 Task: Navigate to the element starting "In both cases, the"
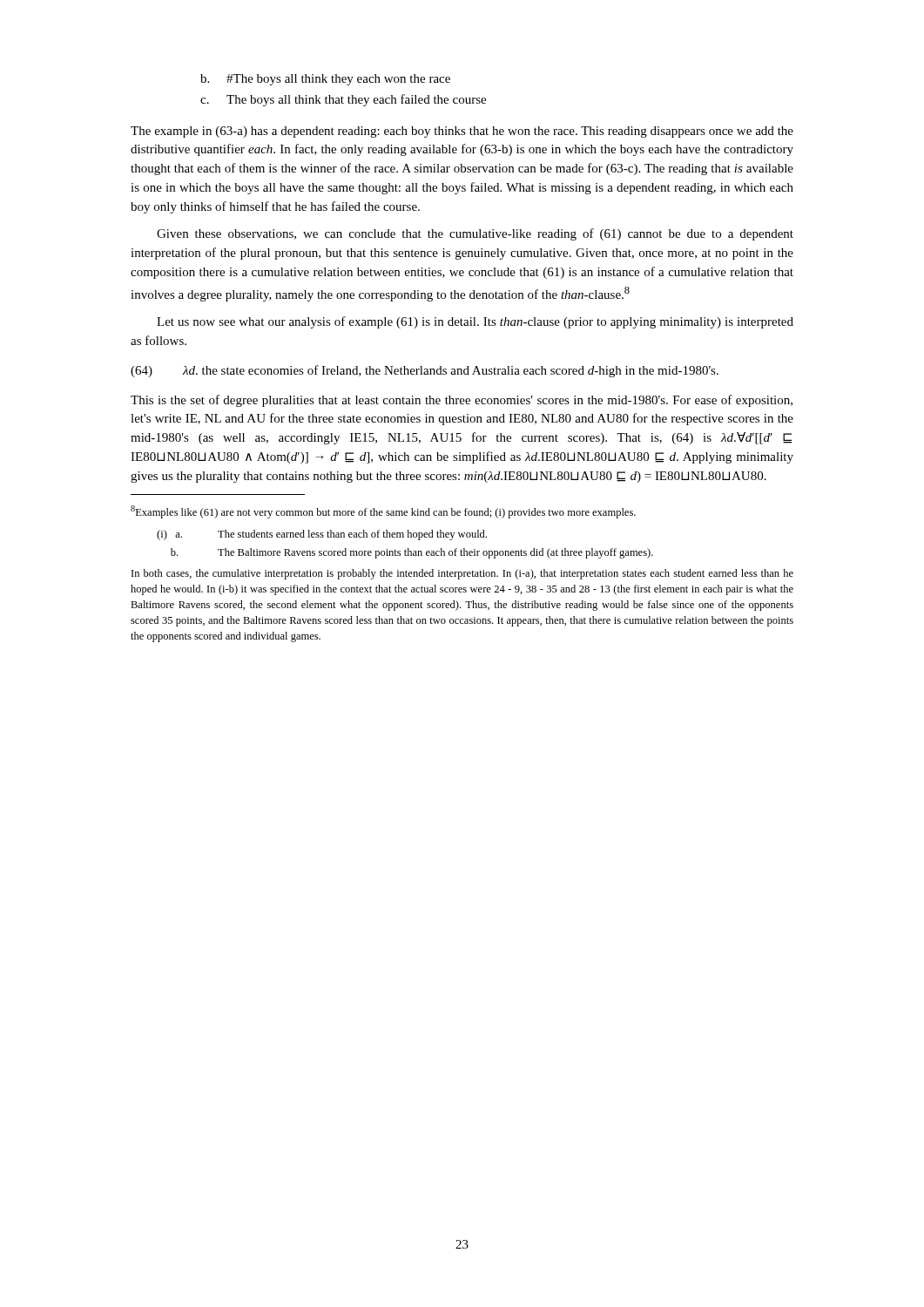[x=462, y=605]
